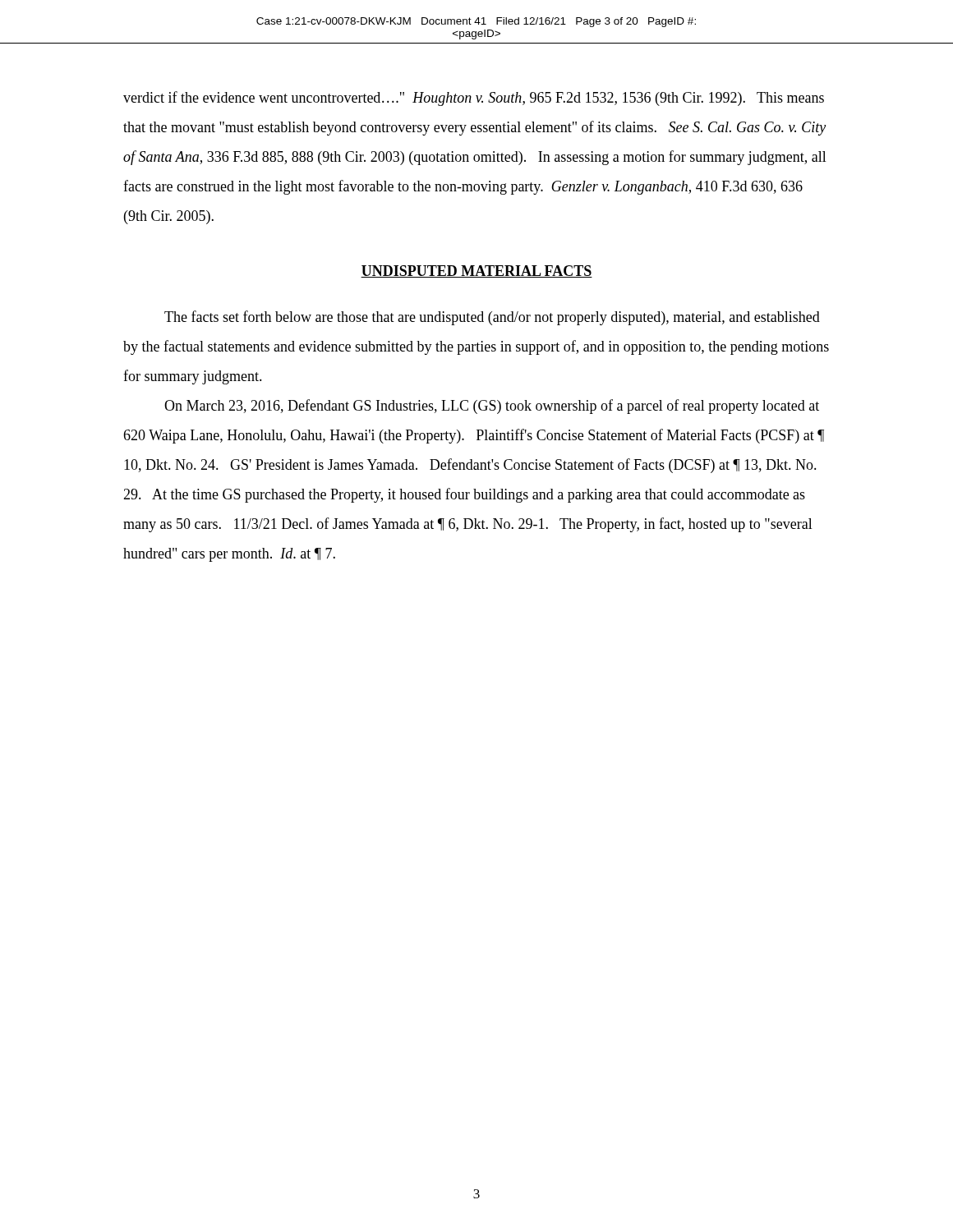This screenshot has width=953, height=1232.
Task: Find the region starting "The facts set forth below are"
Action: pos(476,347)
